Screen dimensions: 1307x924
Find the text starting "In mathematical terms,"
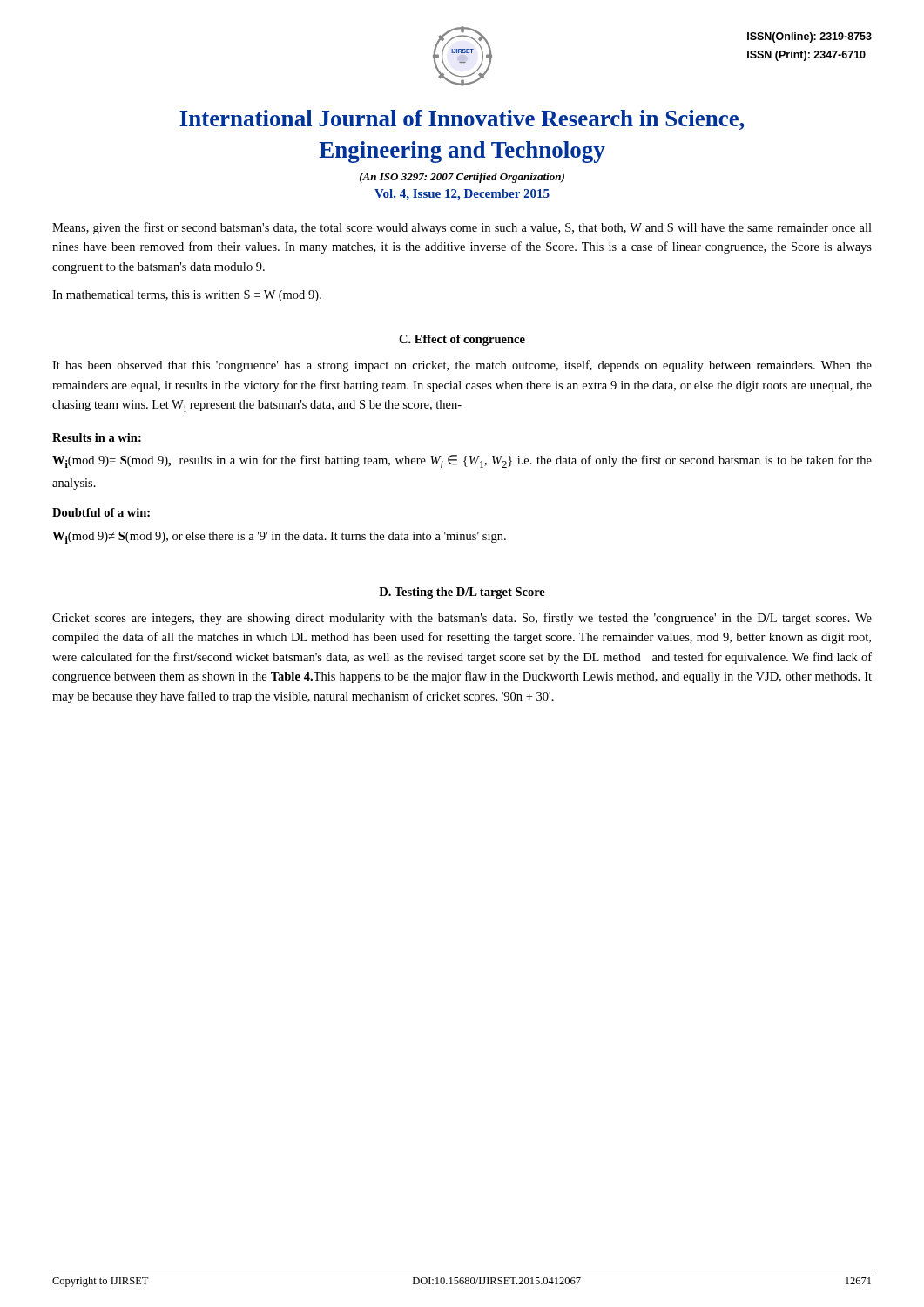187,295
